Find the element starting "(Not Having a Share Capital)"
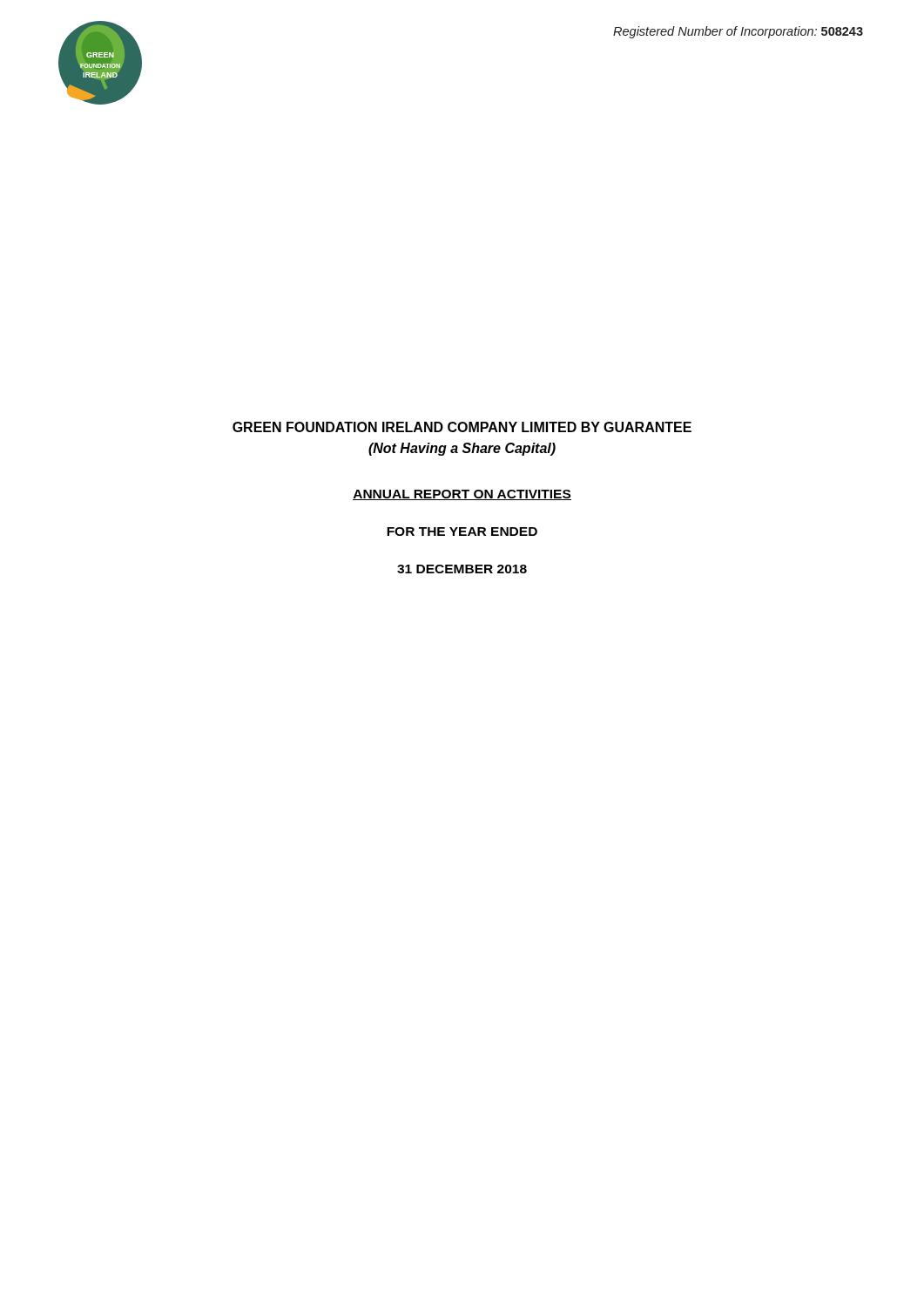This screenshot has width=924, height=1307. click(x=462, y=449)
